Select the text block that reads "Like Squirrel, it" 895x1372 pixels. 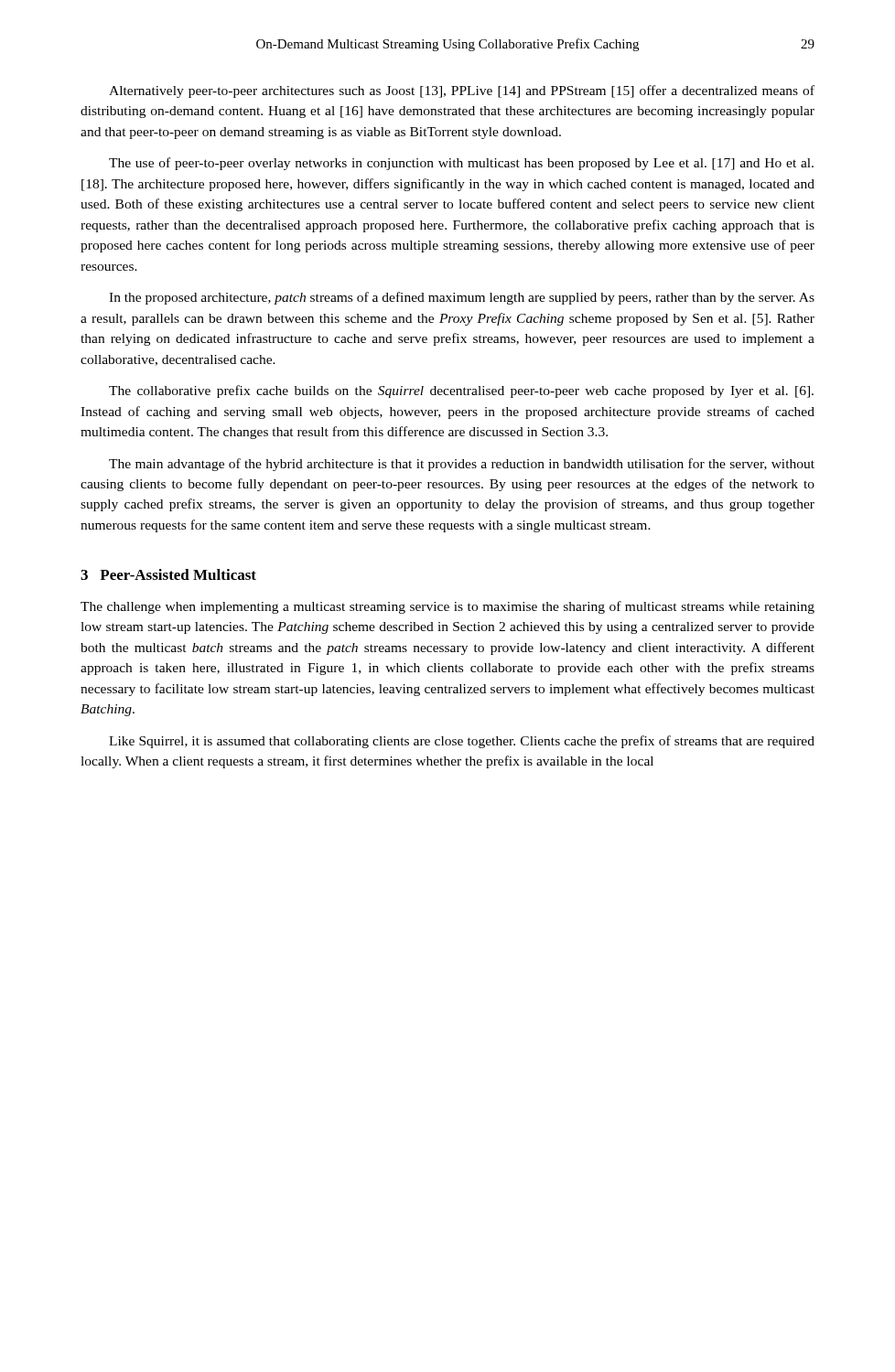(448, 751)
